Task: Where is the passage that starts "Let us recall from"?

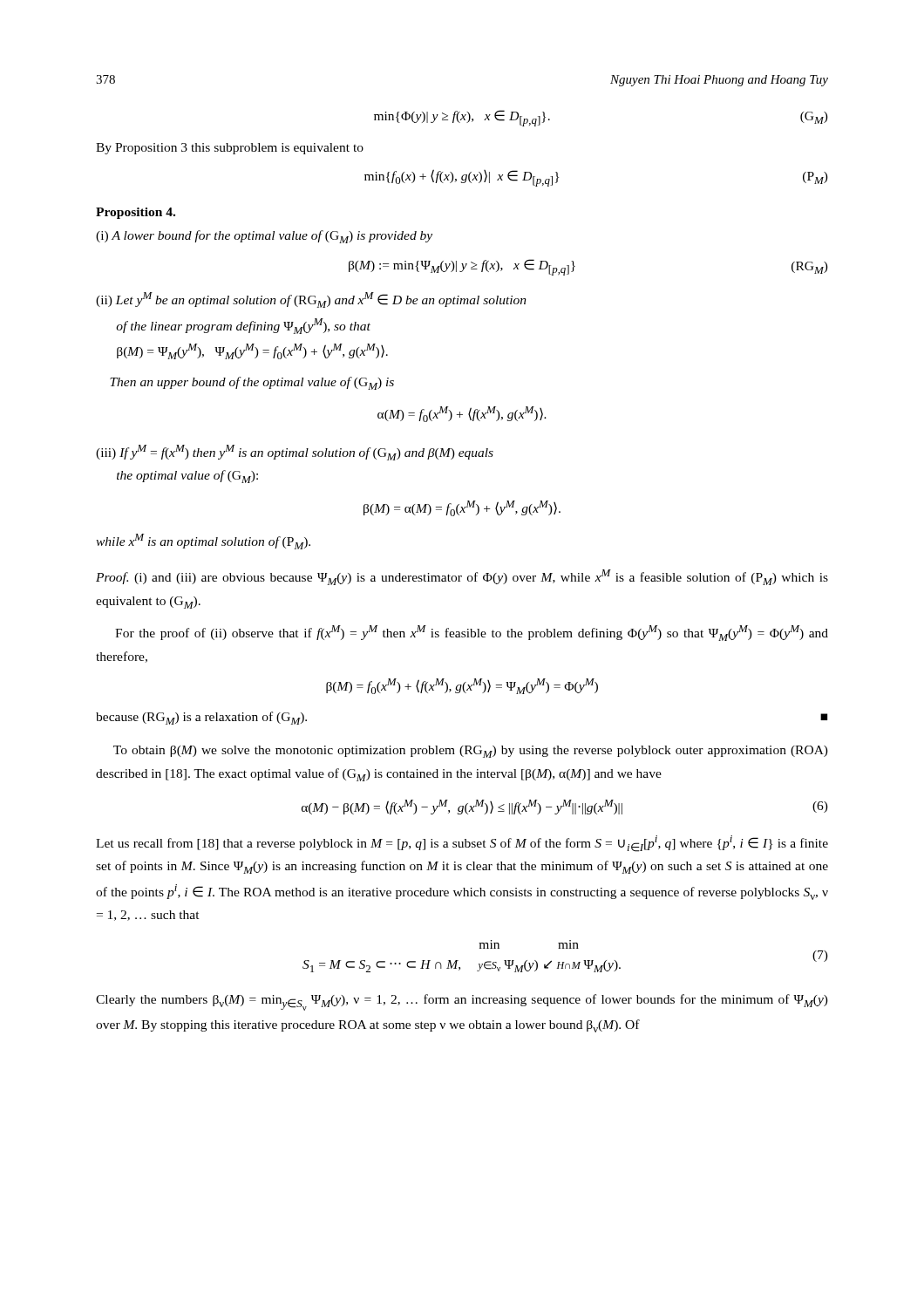Action: point(462,877)
